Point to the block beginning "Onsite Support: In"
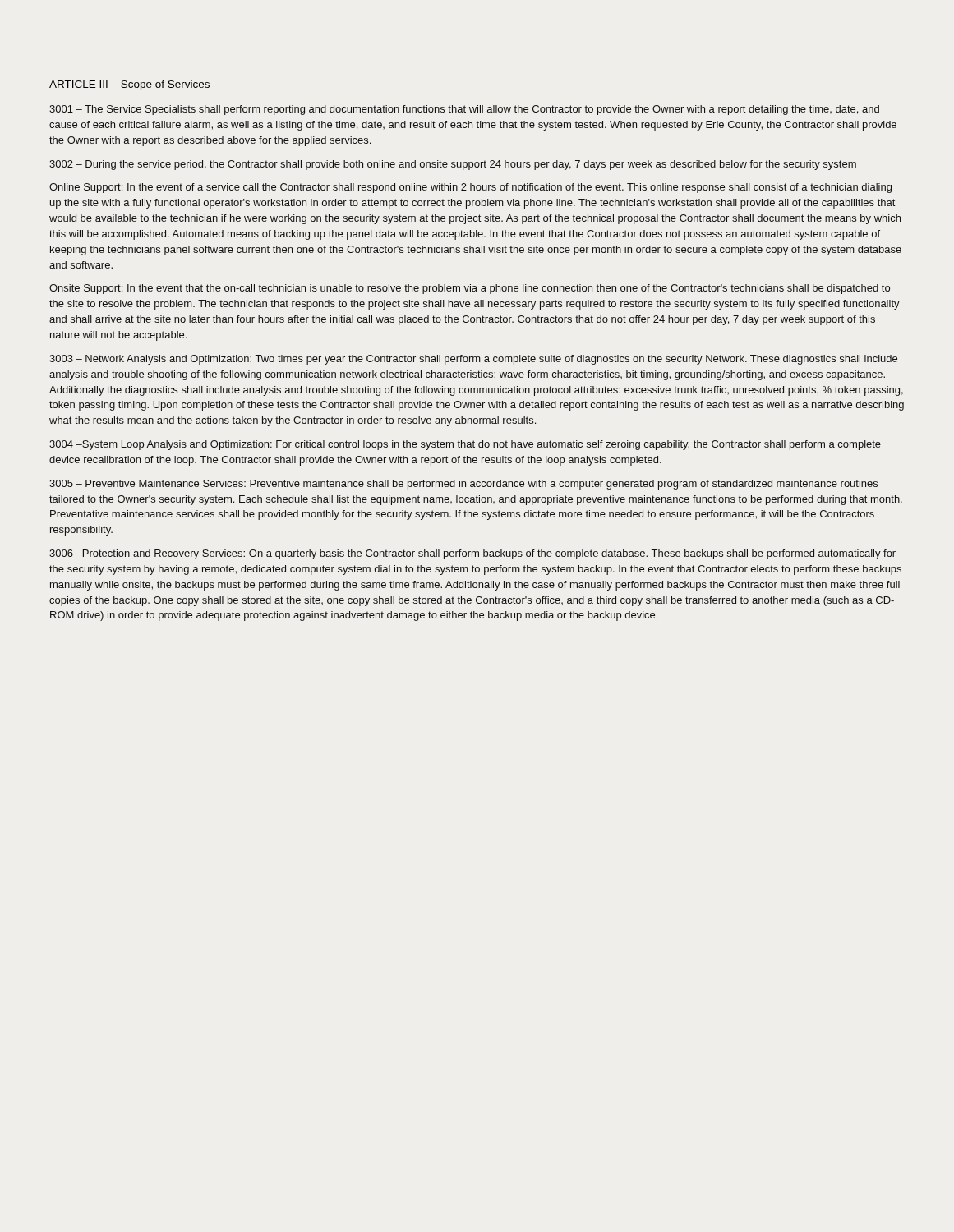The height and width of the screenshot is (1232, 954). (x=474, y=311)
